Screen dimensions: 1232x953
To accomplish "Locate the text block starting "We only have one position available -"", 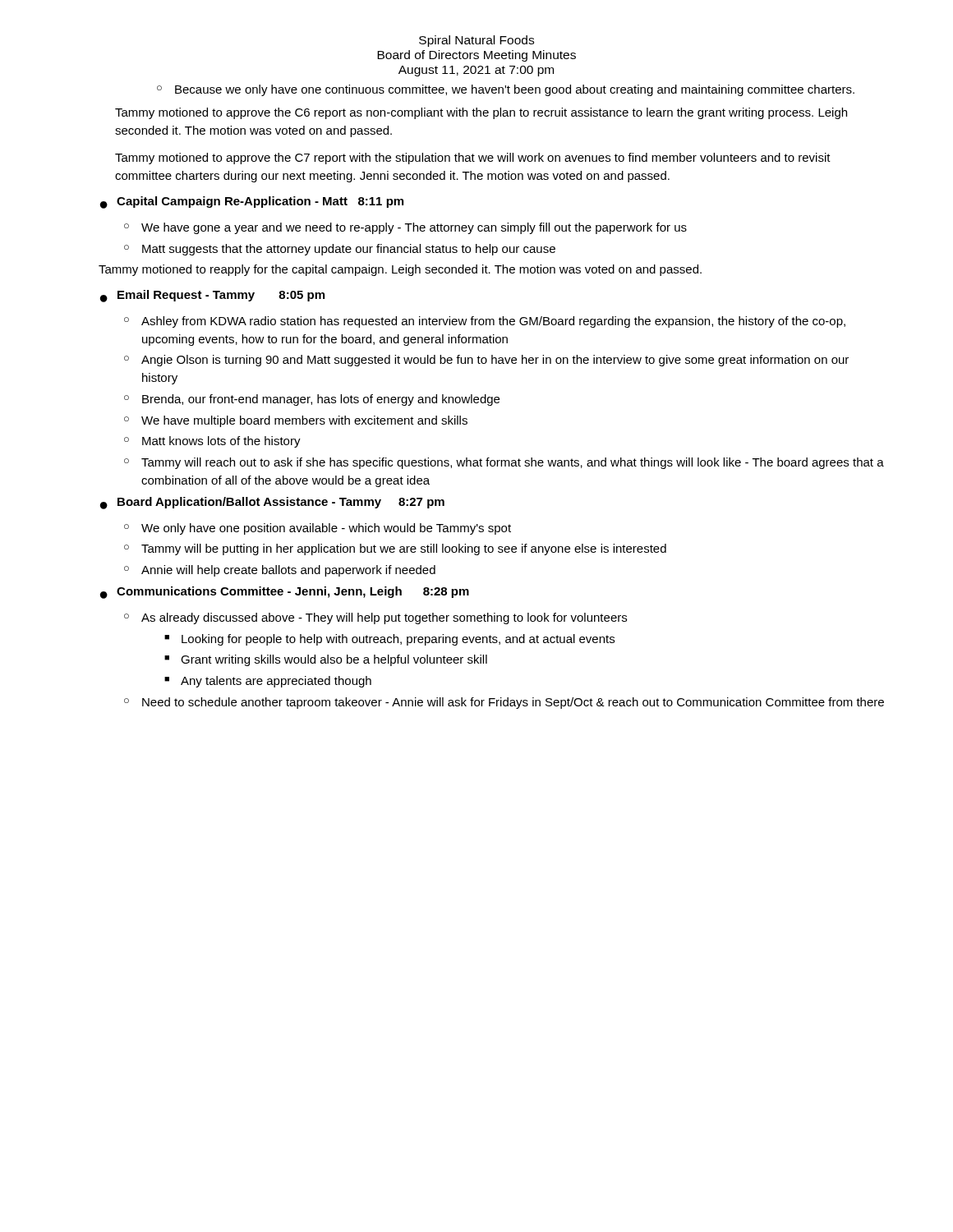I will [326, 527].
